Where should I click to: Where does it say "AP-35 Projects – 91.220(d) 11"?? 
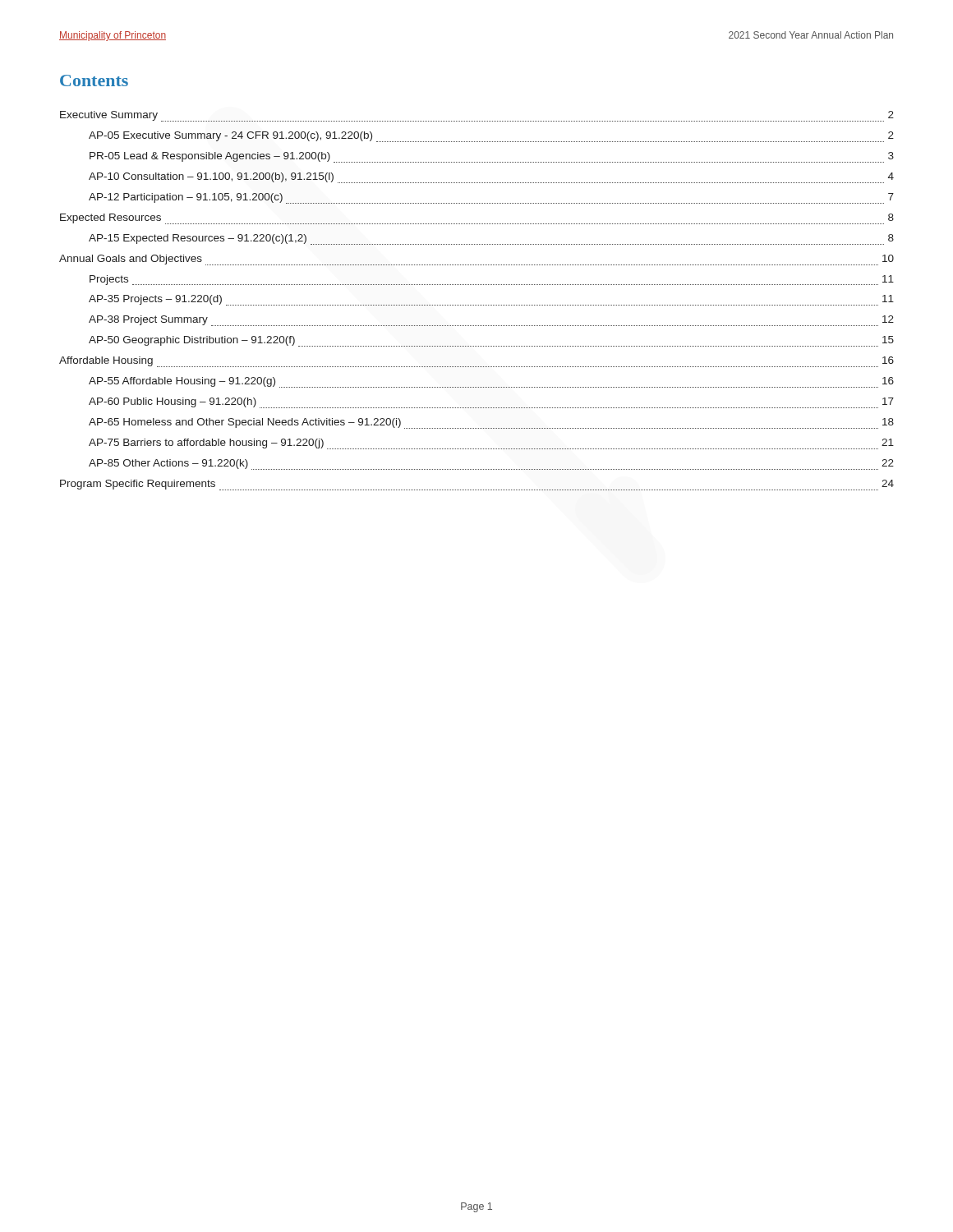click(x=476, y=300)
